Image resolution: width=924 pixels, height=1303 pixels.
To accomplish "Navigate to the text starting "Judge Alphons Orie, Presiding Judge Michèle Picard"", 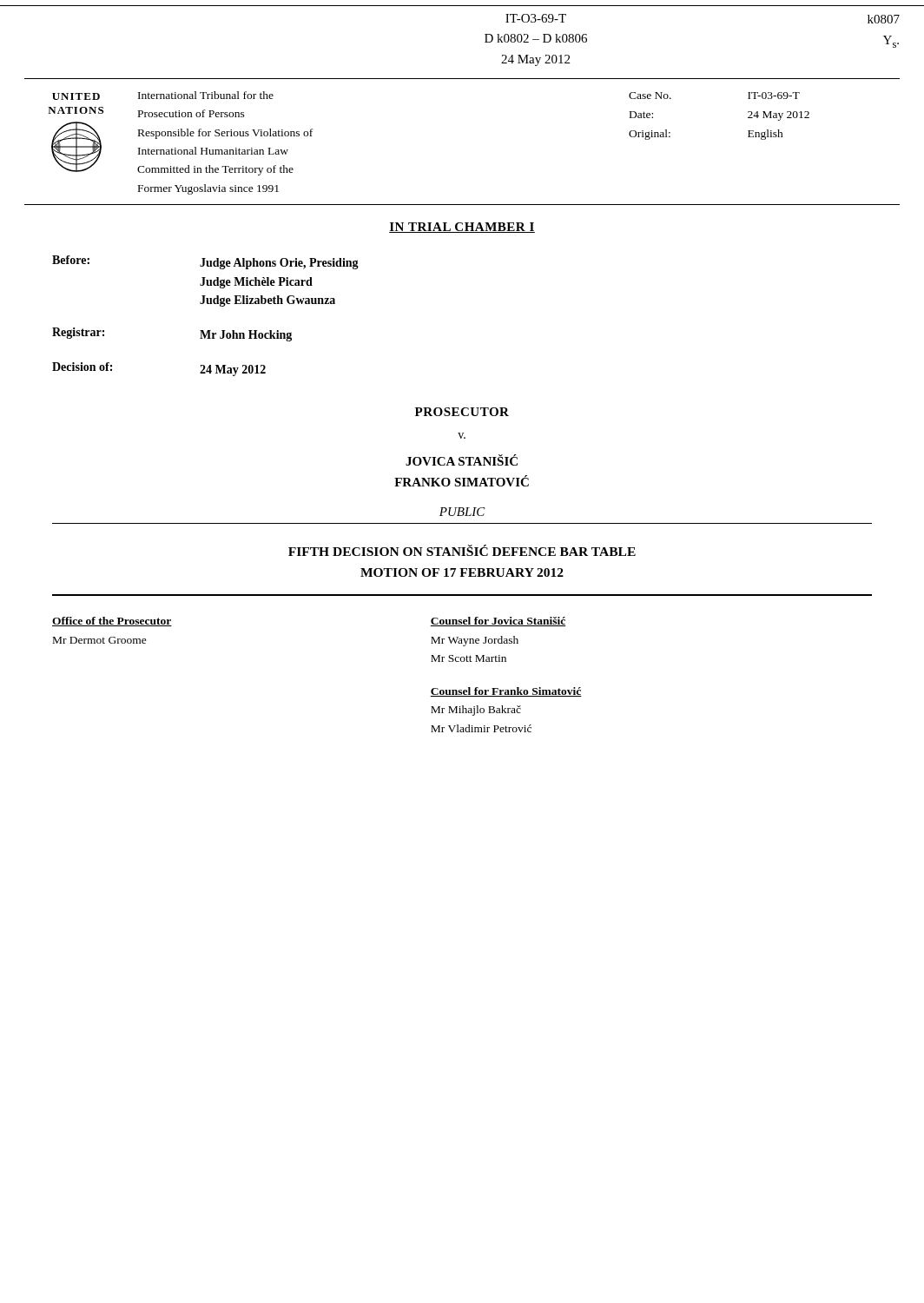I will pyautogui.click(x=279, y=282).
